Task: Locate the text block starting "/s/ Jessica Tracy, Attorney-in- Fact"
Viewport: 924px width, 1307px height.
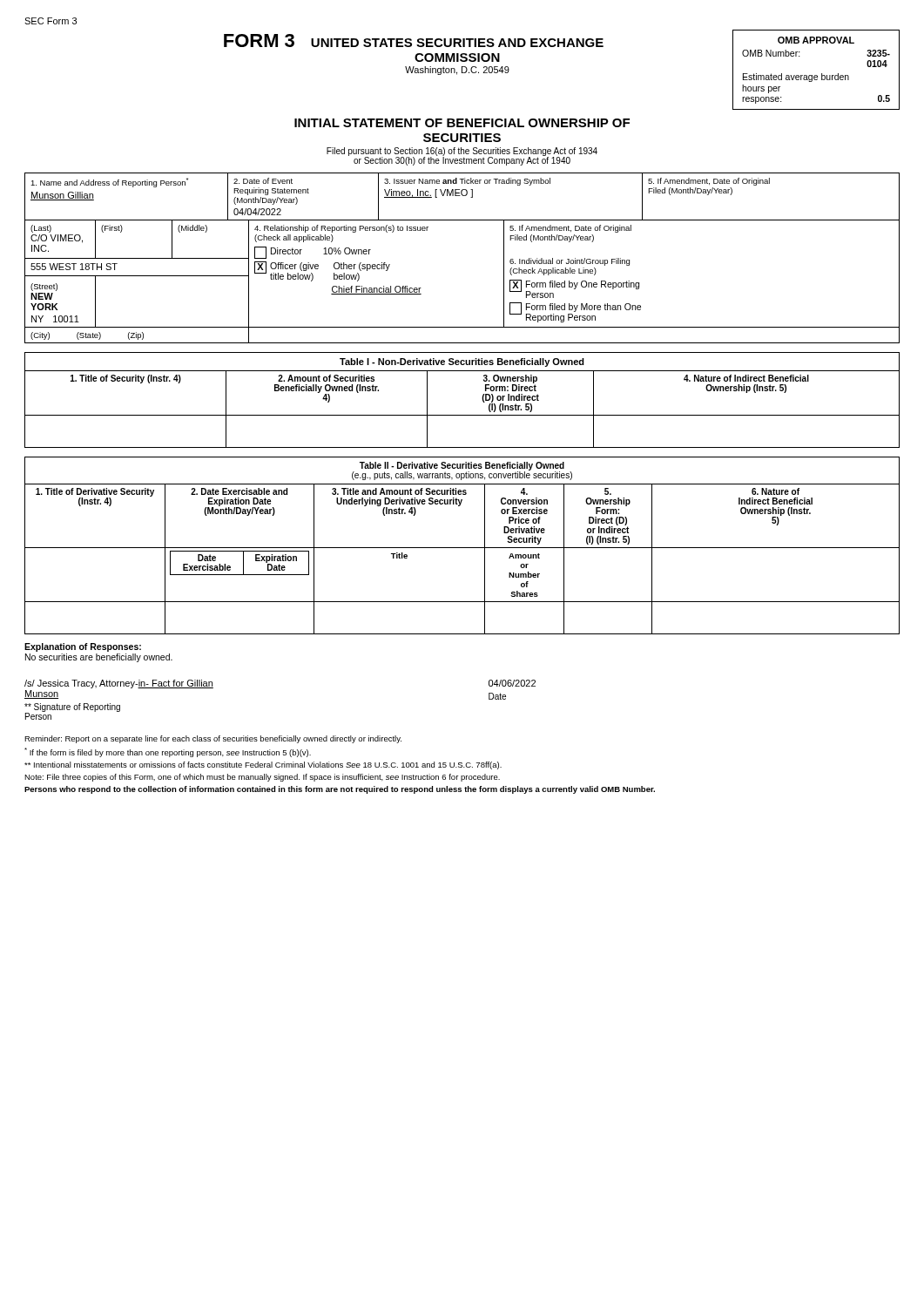Action: [x=118, y=684]
